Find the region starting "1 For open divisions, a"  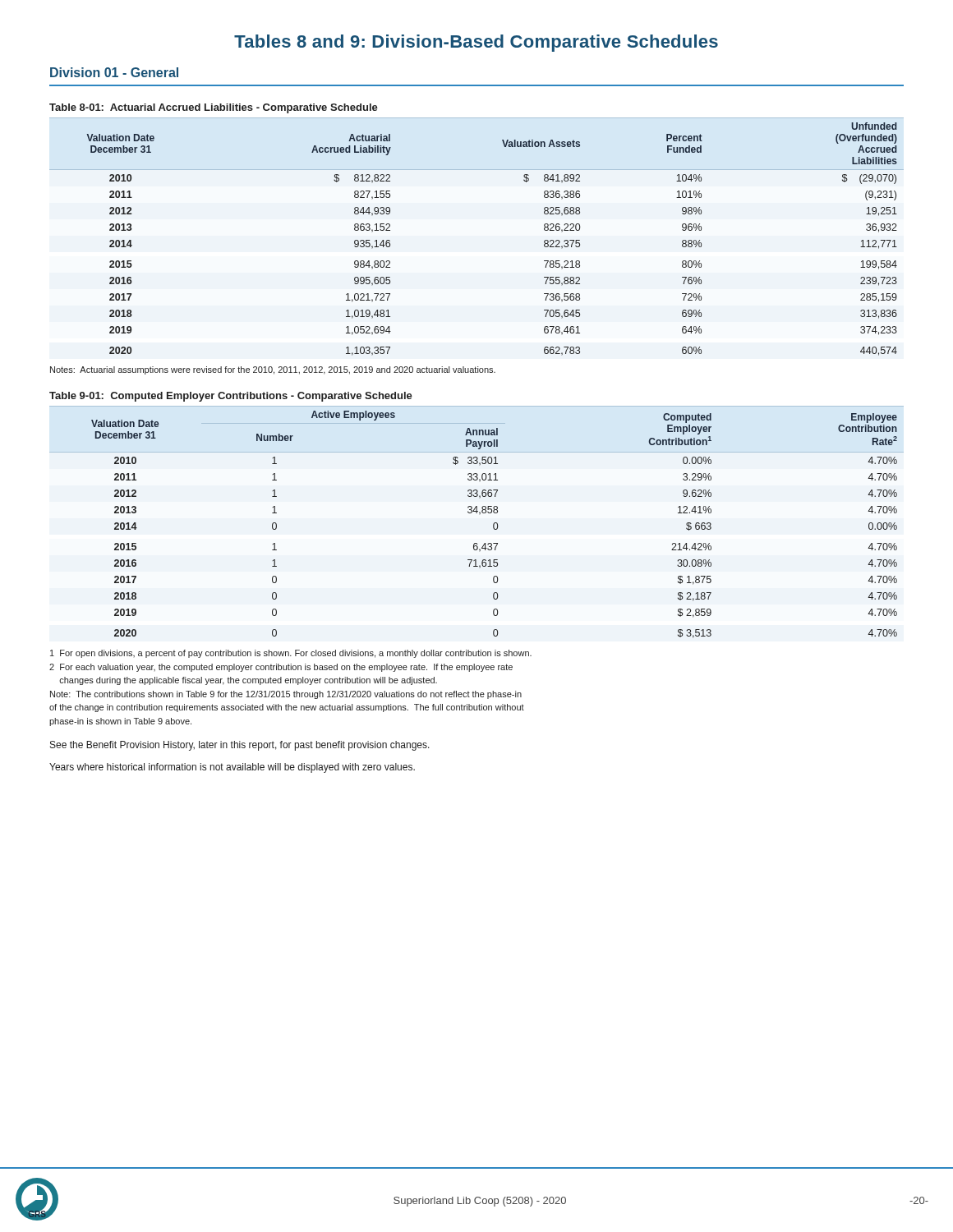(291, 687)
